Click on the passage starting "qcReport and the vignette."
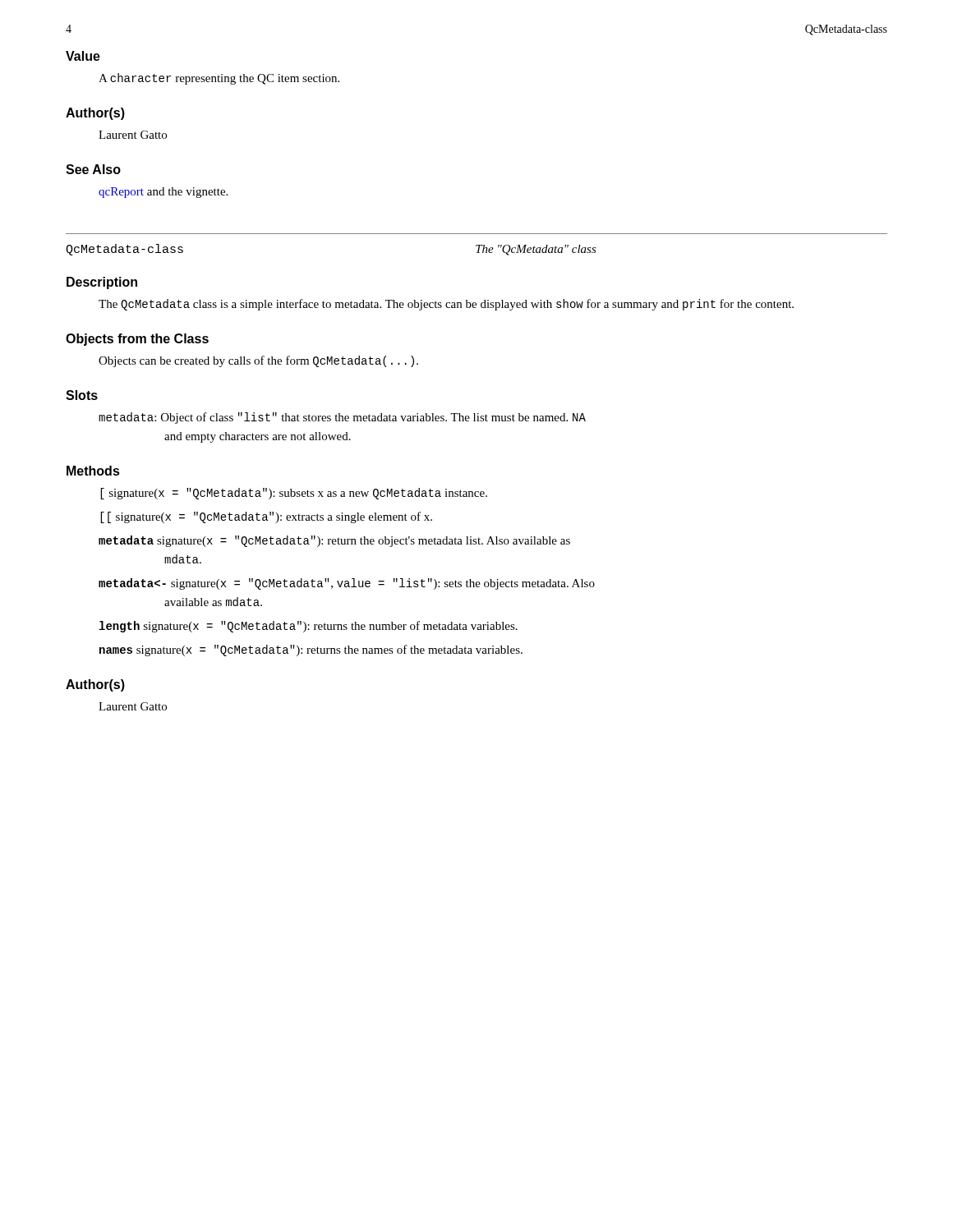Image resolution: width=953 pixels, height=1232 pixels. pos(164,191)
